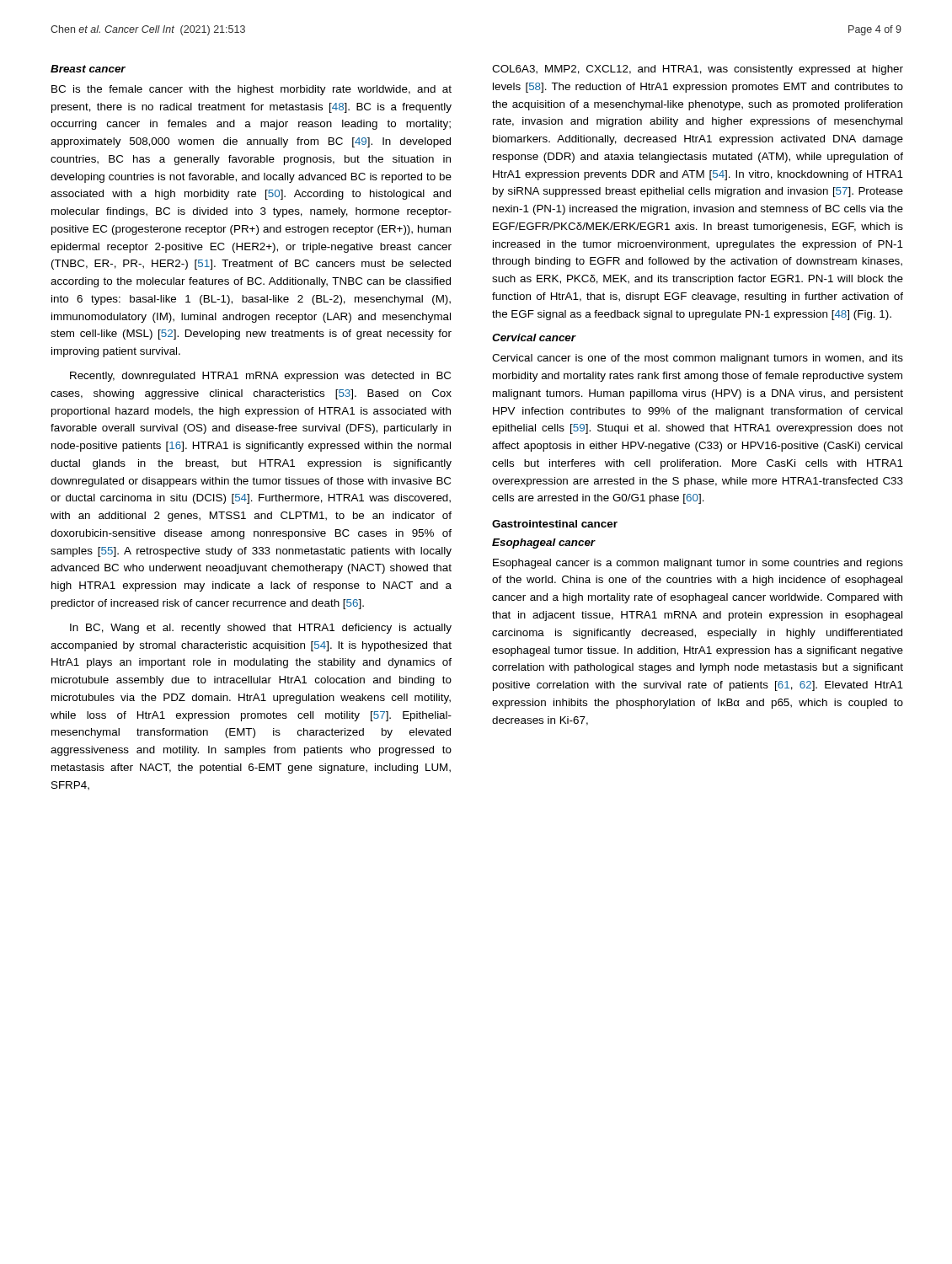
Task: Locate the text block with the text "In BC, Wang et al. recently showed"
Action: click(x=251, y=707)
